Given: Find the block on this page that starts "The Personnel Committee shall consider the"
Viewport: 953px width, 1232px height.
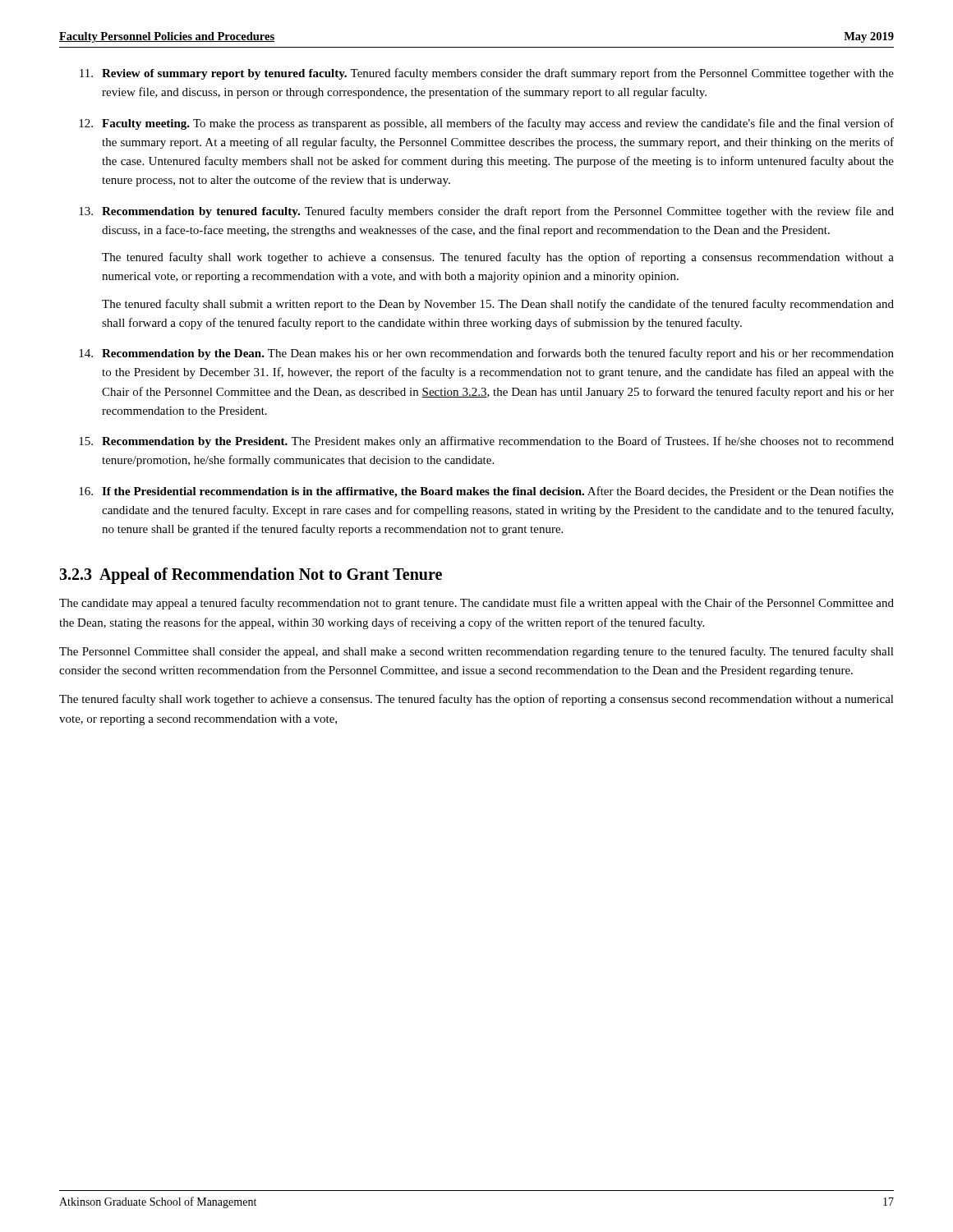Looking at the screenshot, I should (x=476, y=661).
